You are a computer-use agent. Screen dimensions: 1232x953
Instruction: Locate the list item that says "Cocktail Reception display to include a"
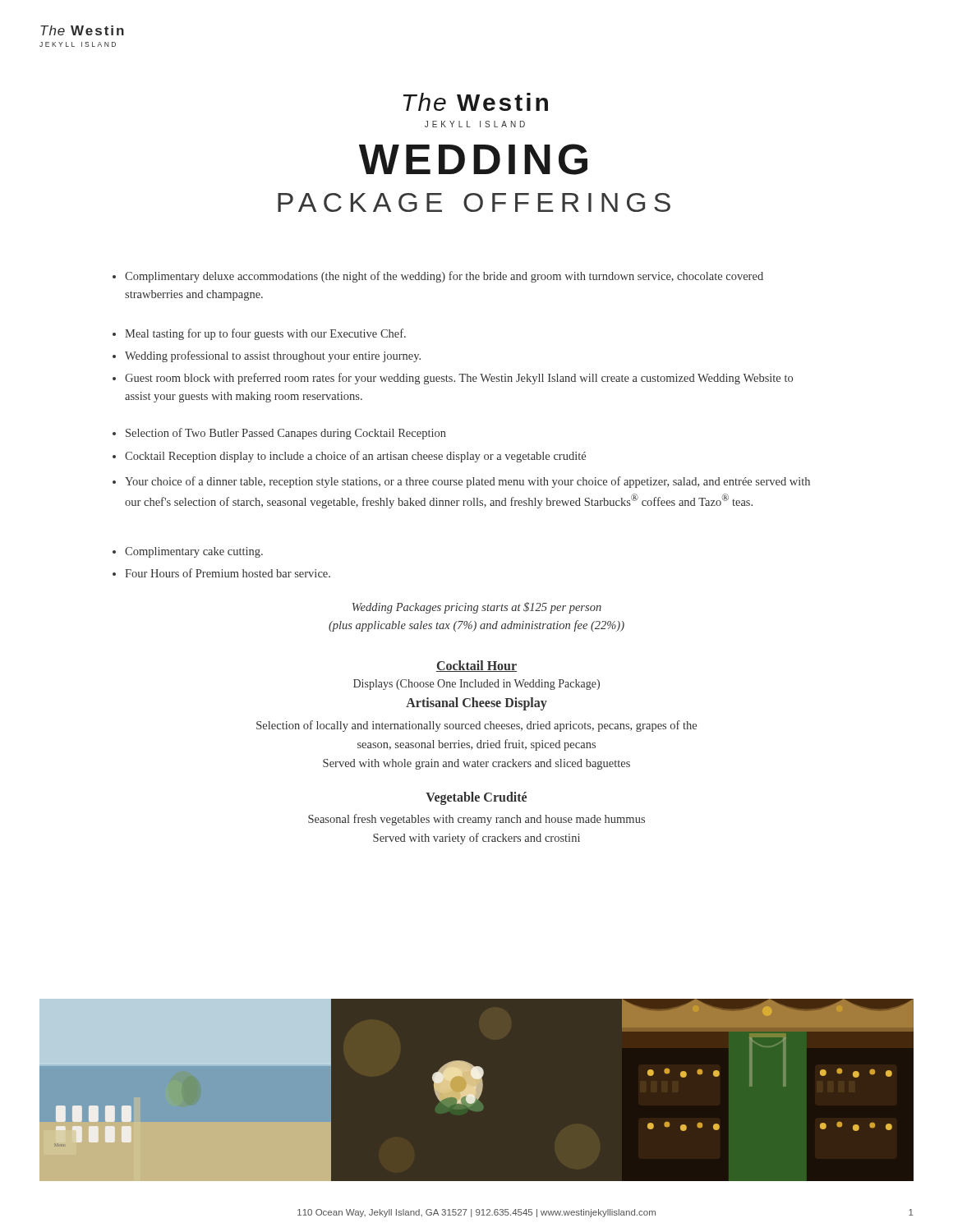click(x=464, y=456)
